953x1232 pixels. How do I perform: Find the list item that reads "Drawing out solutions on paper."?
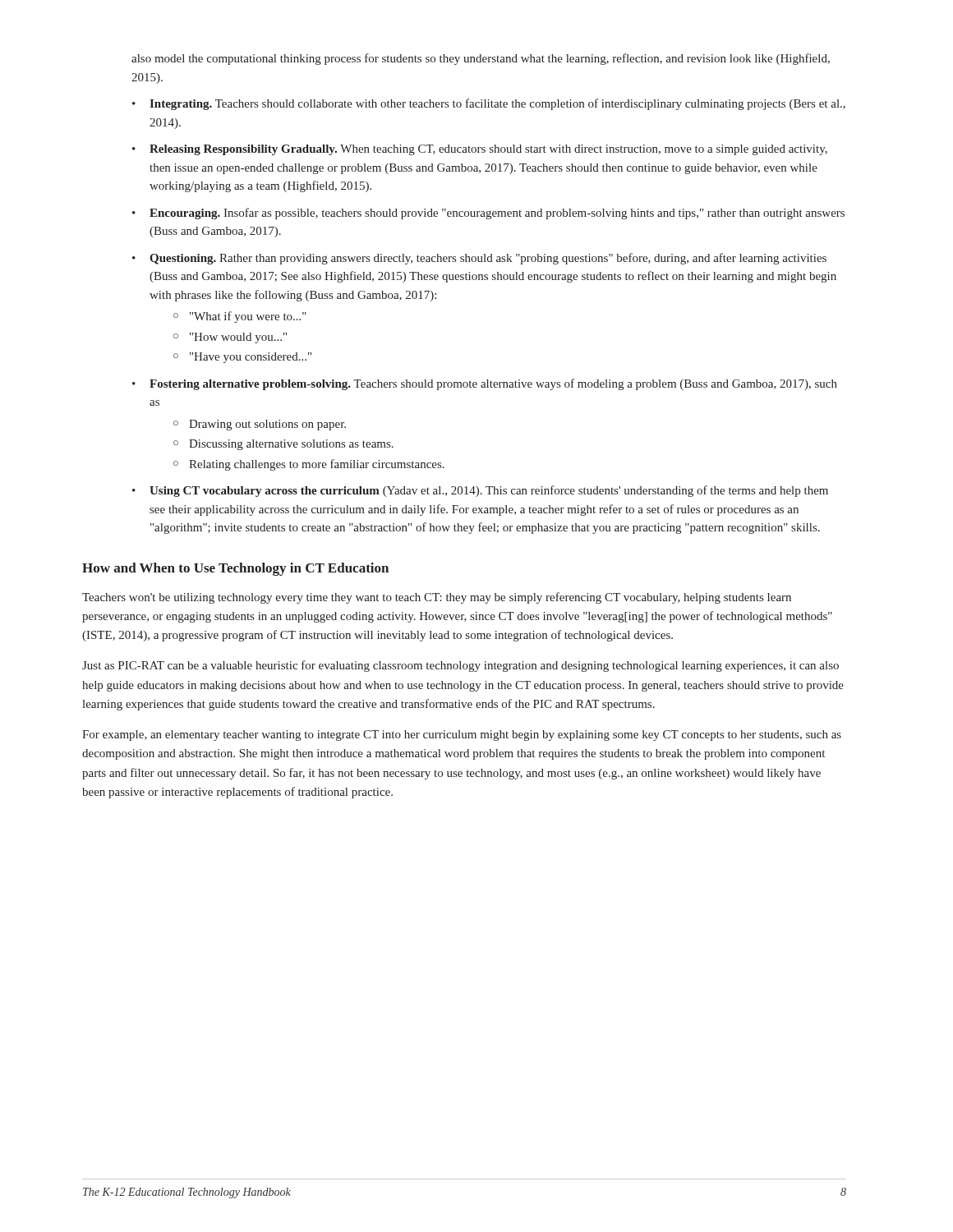click(268, 423)
